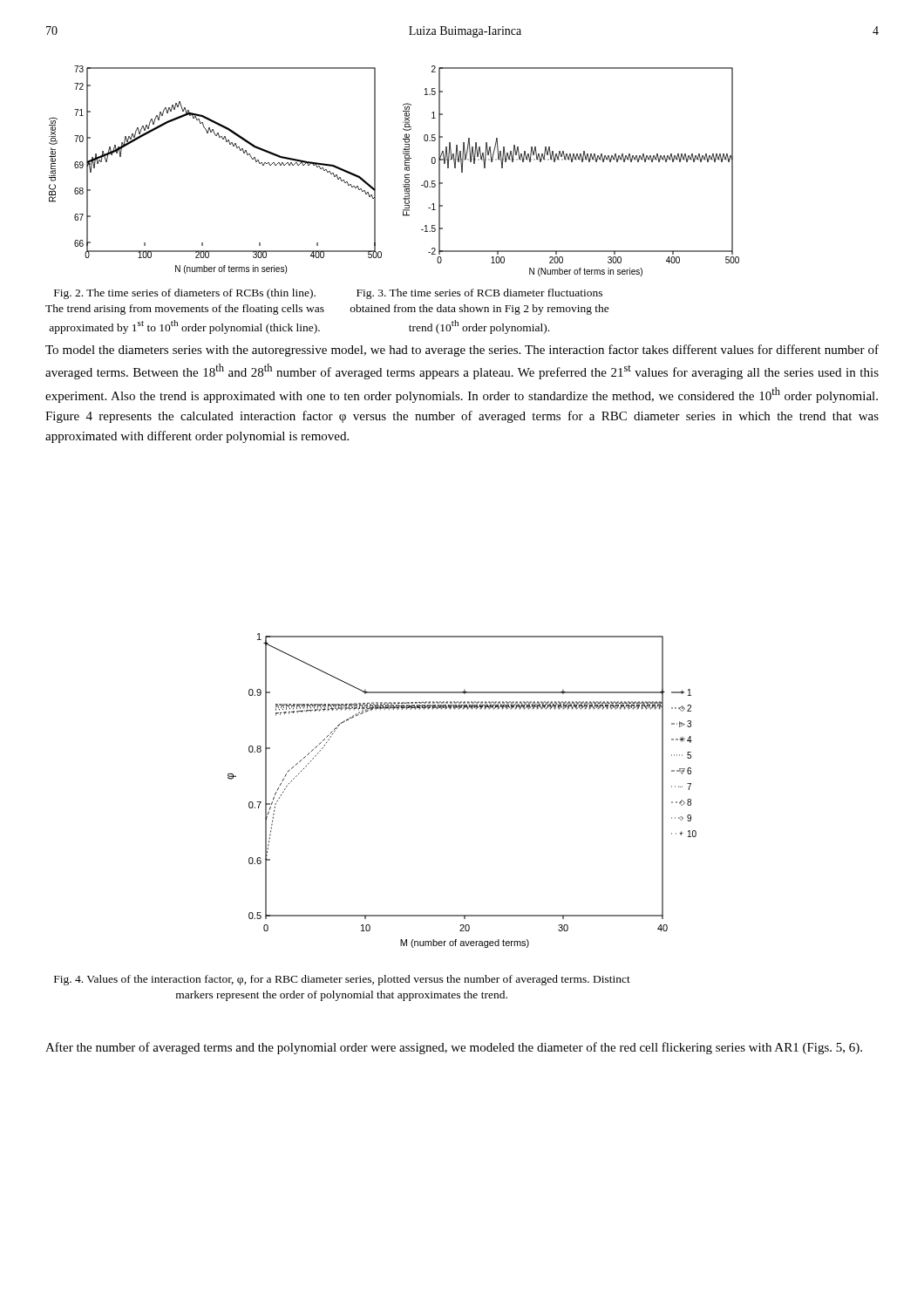Locate the caption that opens with "Fig. 2. The"

[185, 310]
